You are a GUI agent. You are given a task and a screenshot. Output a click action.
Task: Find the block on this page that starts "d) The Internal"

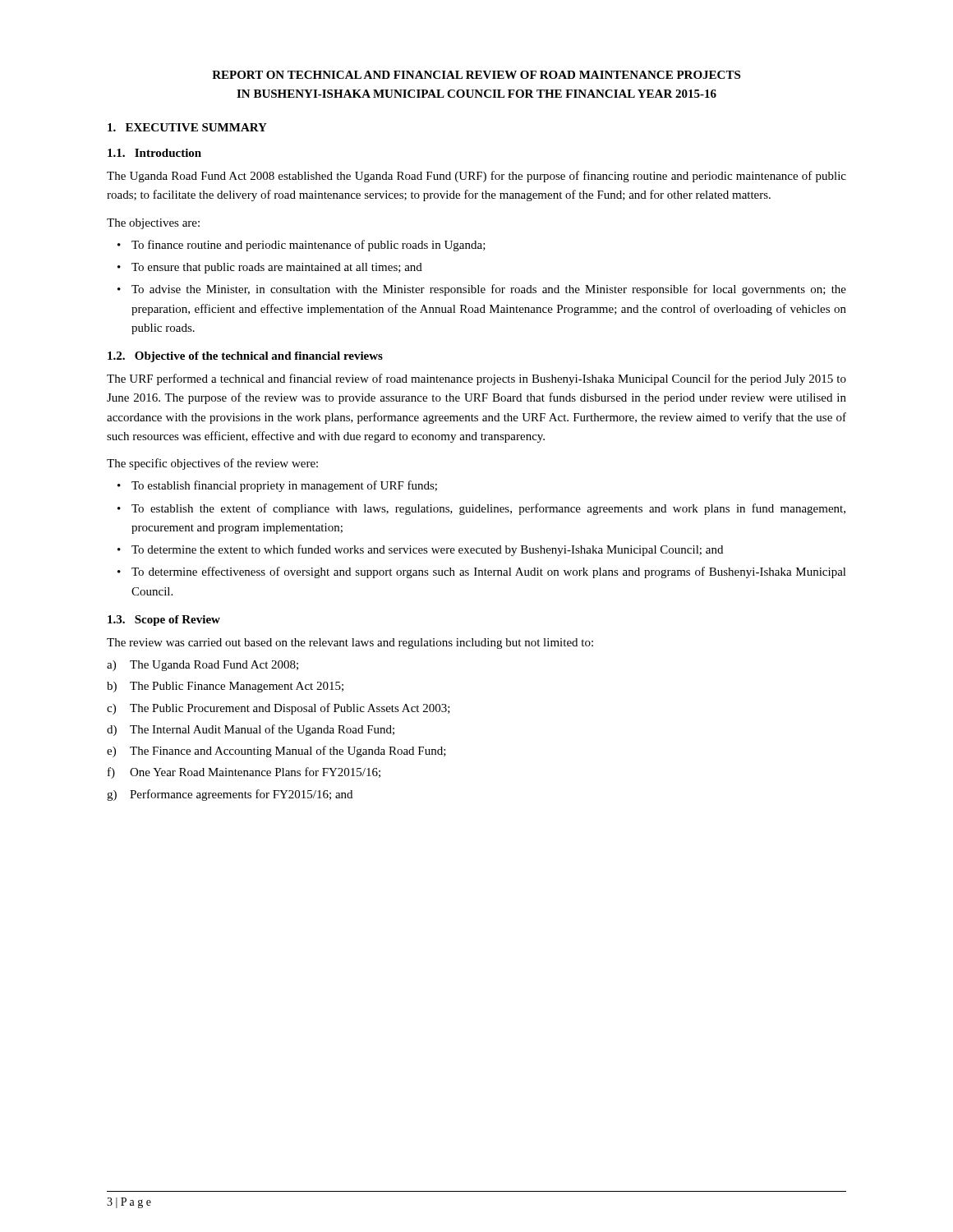[251, 730]
